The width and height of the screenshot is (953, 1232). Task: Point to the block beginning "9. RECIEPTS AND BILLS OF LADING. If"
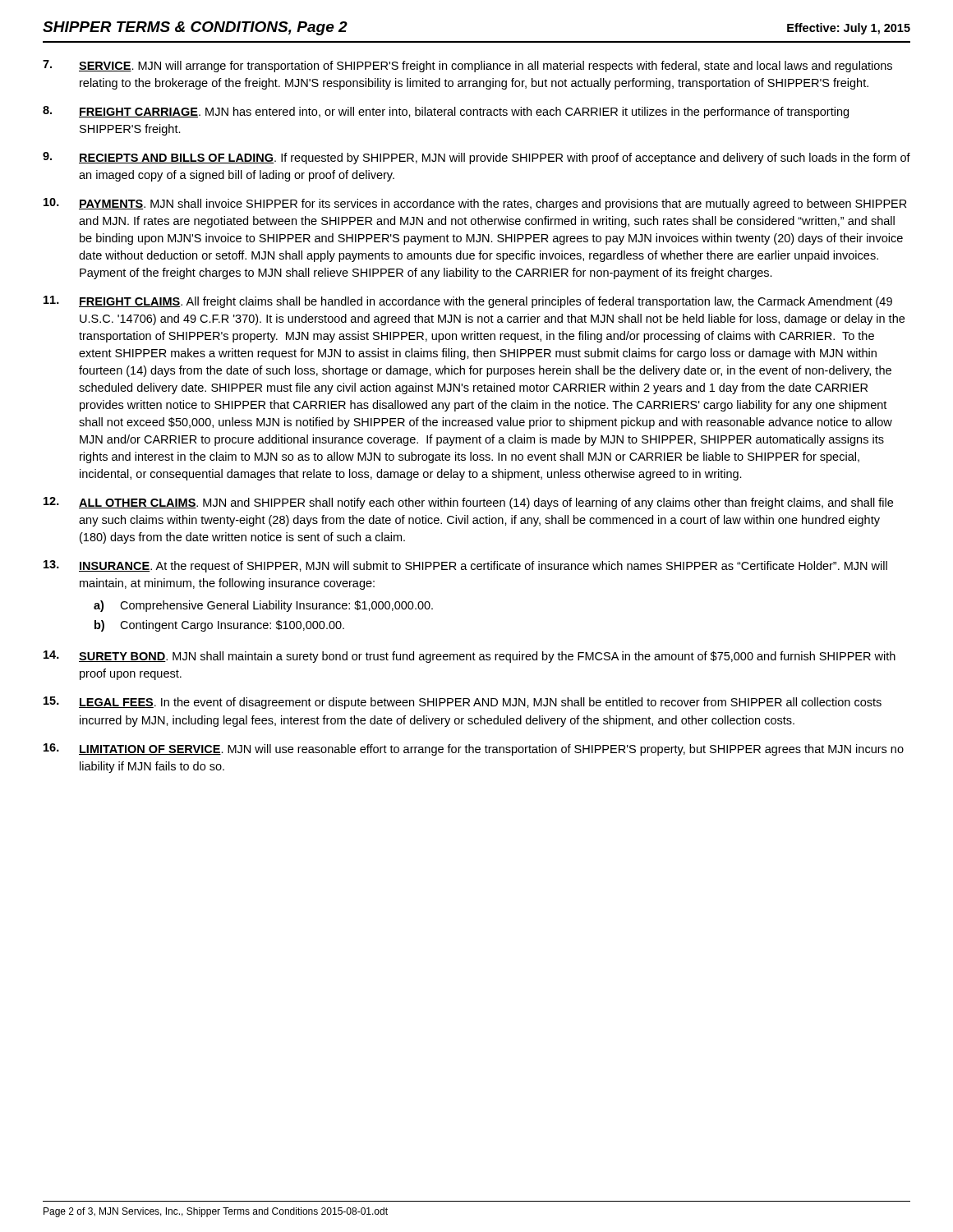[x=476, y=167]
